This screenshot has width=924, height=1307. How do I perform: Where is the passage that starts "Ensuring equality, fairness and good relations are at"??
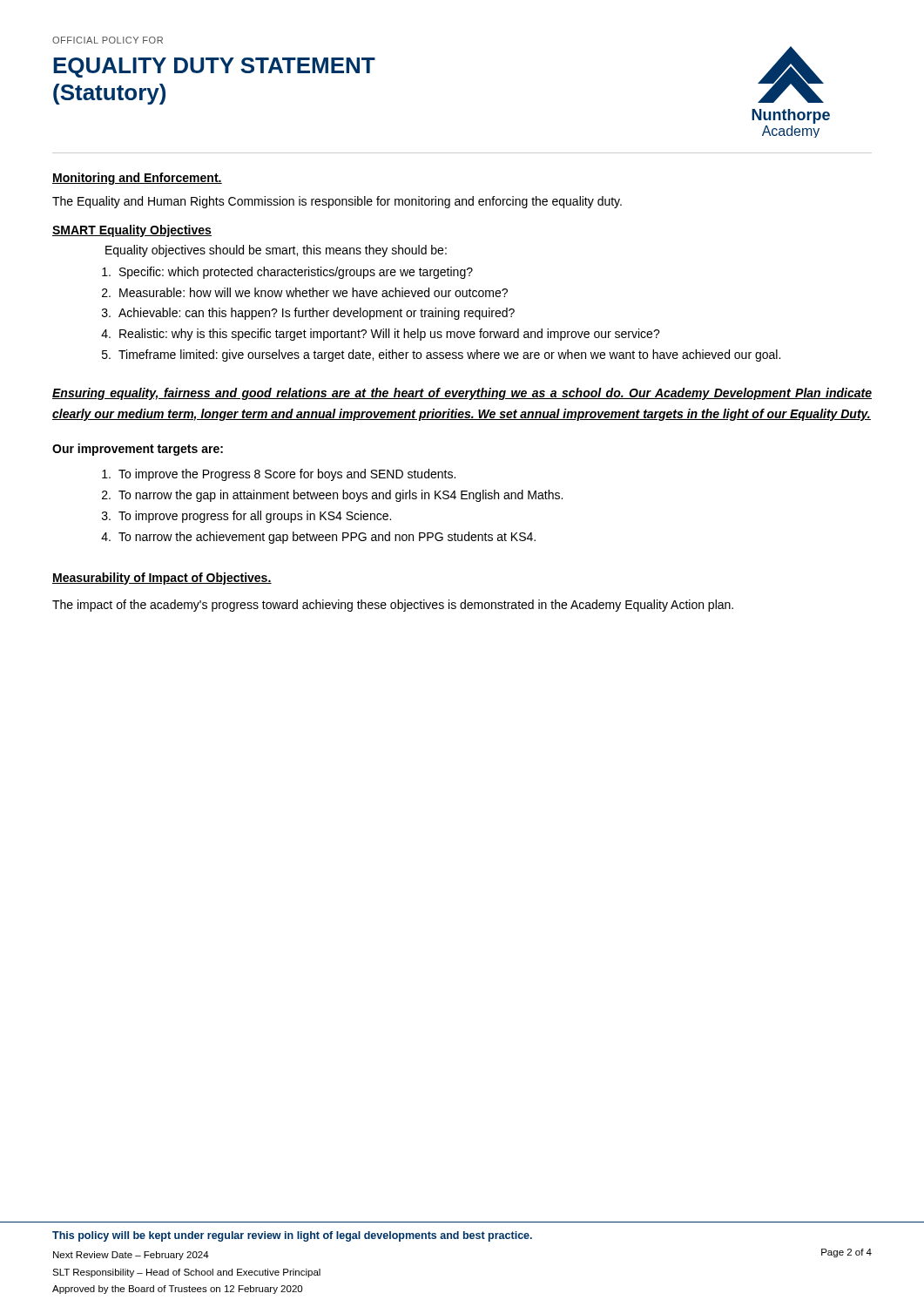[462, 403]
